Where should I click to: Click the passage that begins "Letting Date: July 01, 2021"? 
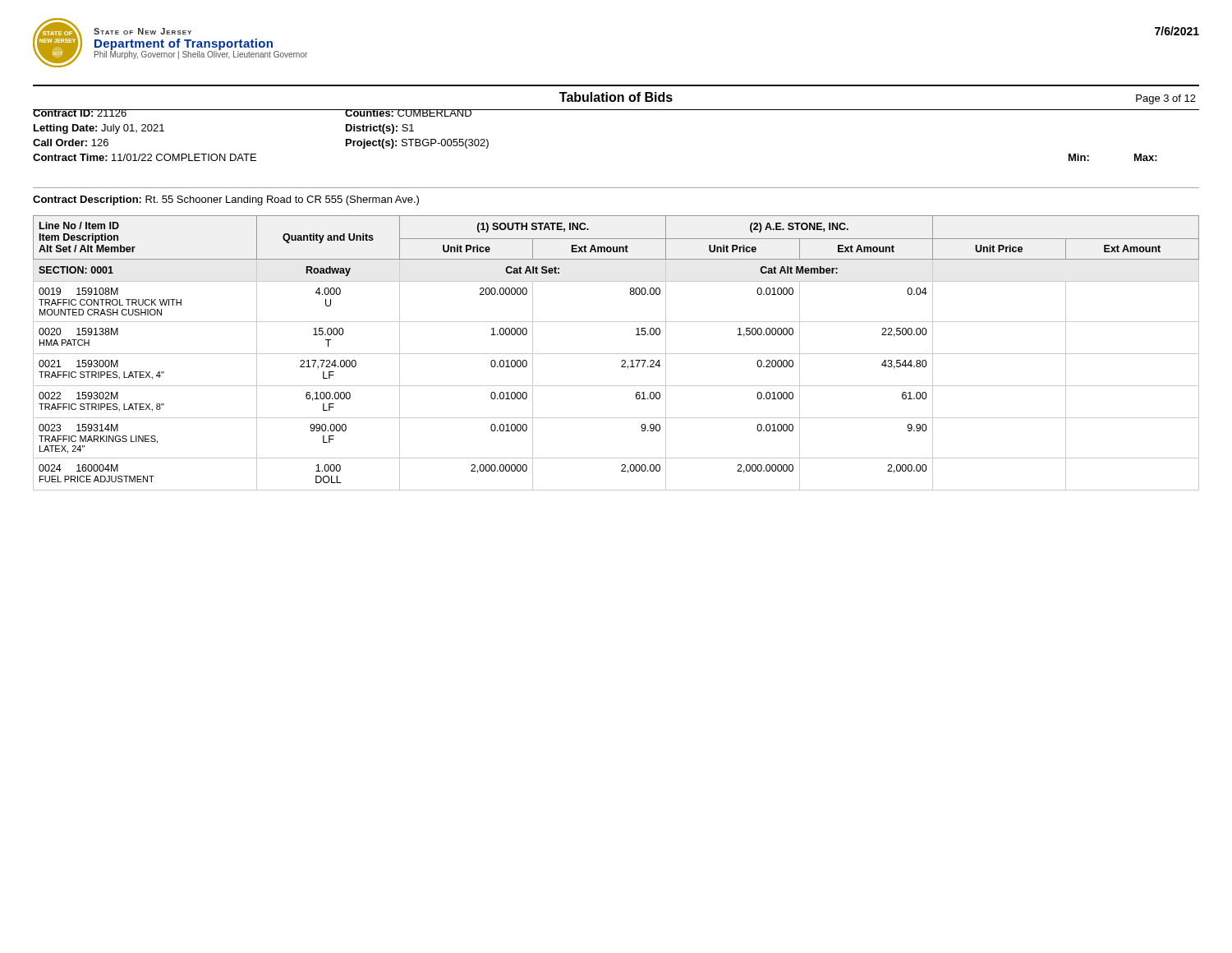point(96,130)
